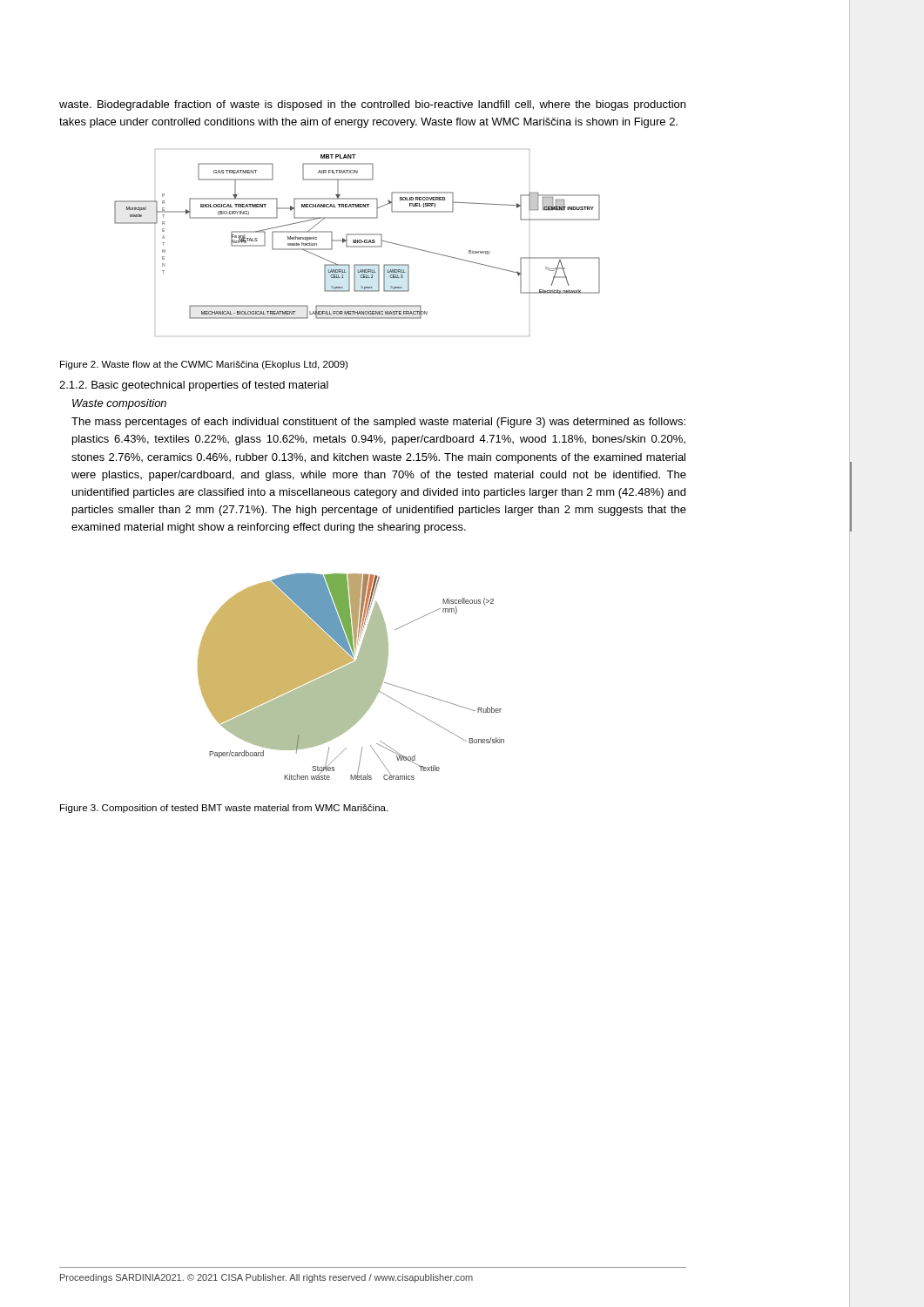Navigate to the region starting "2.1.2. Basic geotechnical"
Viewport: 924px width, 1307px height.
click(x=194, y=385)
